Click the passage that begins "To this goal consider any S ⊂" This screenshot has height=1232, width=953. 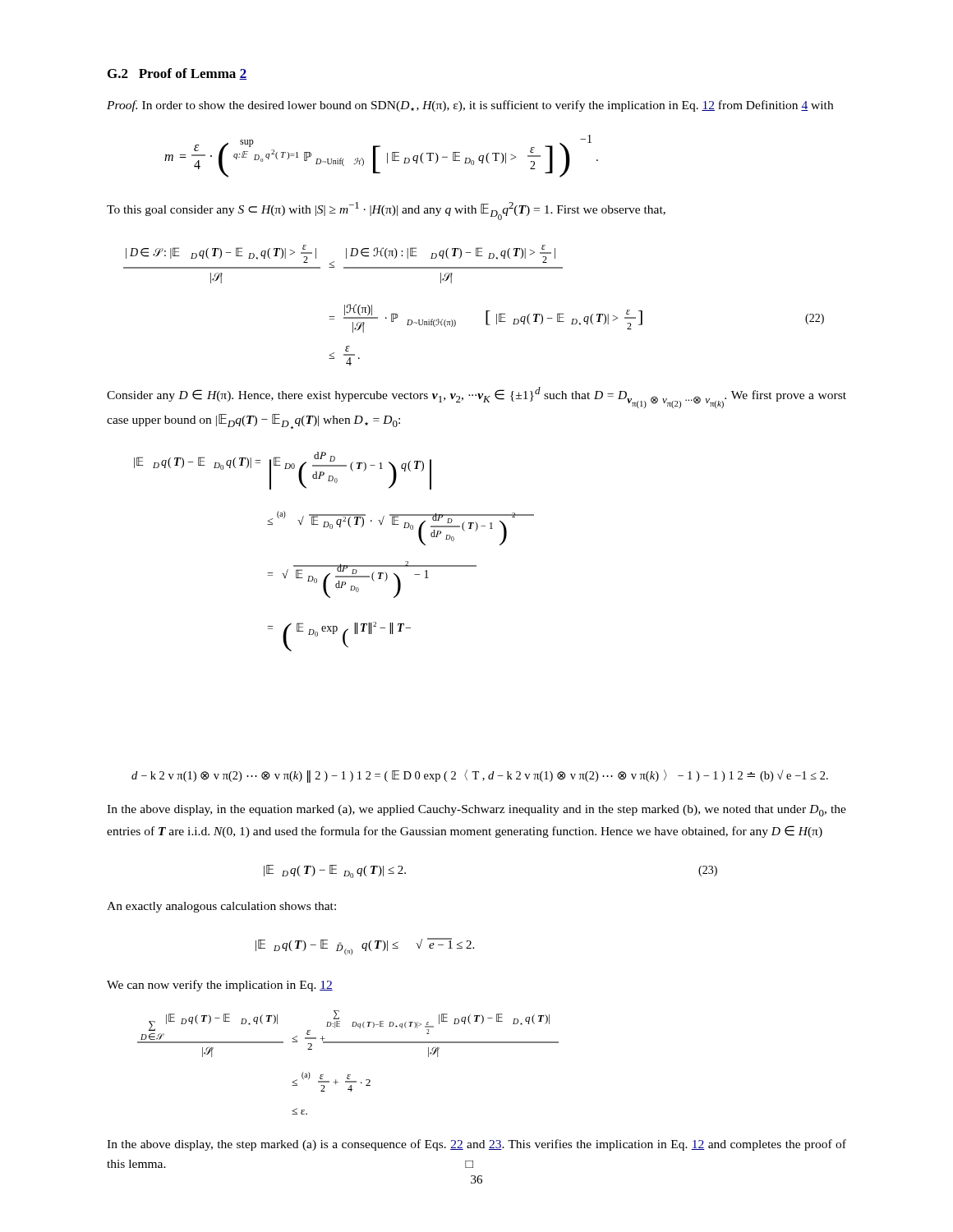click(386, 210)
